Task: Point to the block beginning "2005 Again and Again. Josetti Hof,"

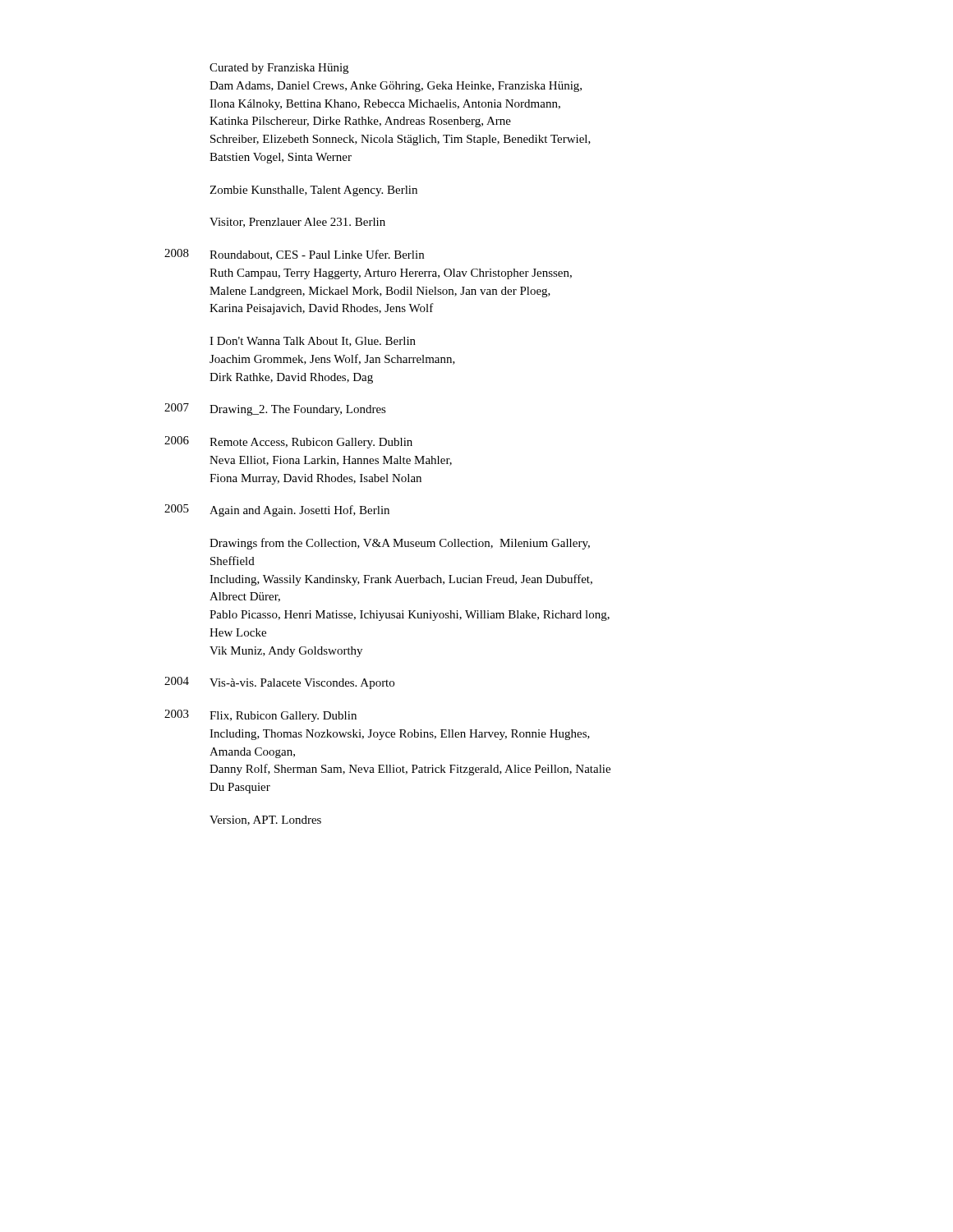Action: (277, 510)
